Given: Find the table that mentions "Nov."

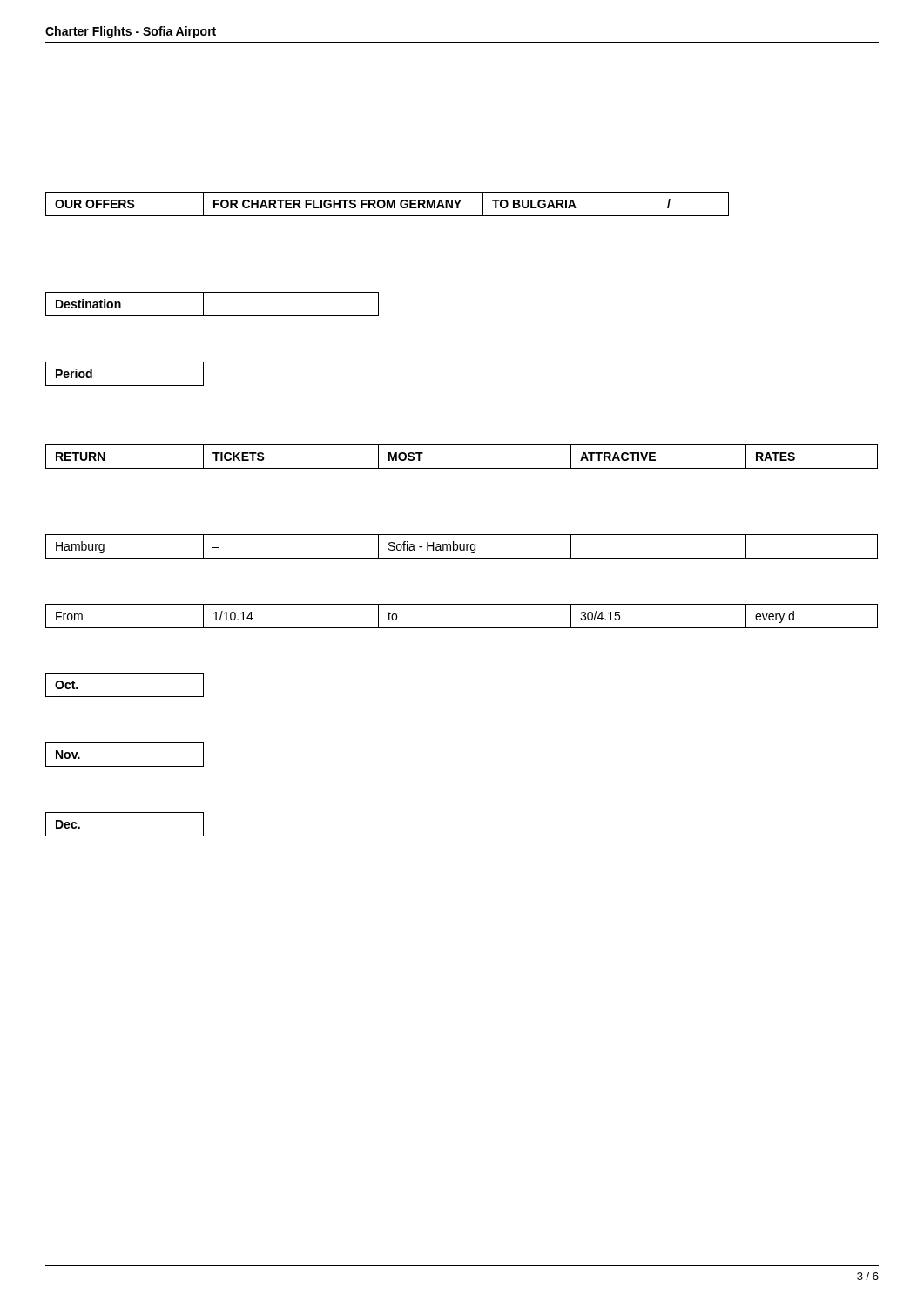Looking at the screenshot, I should 125,755.
